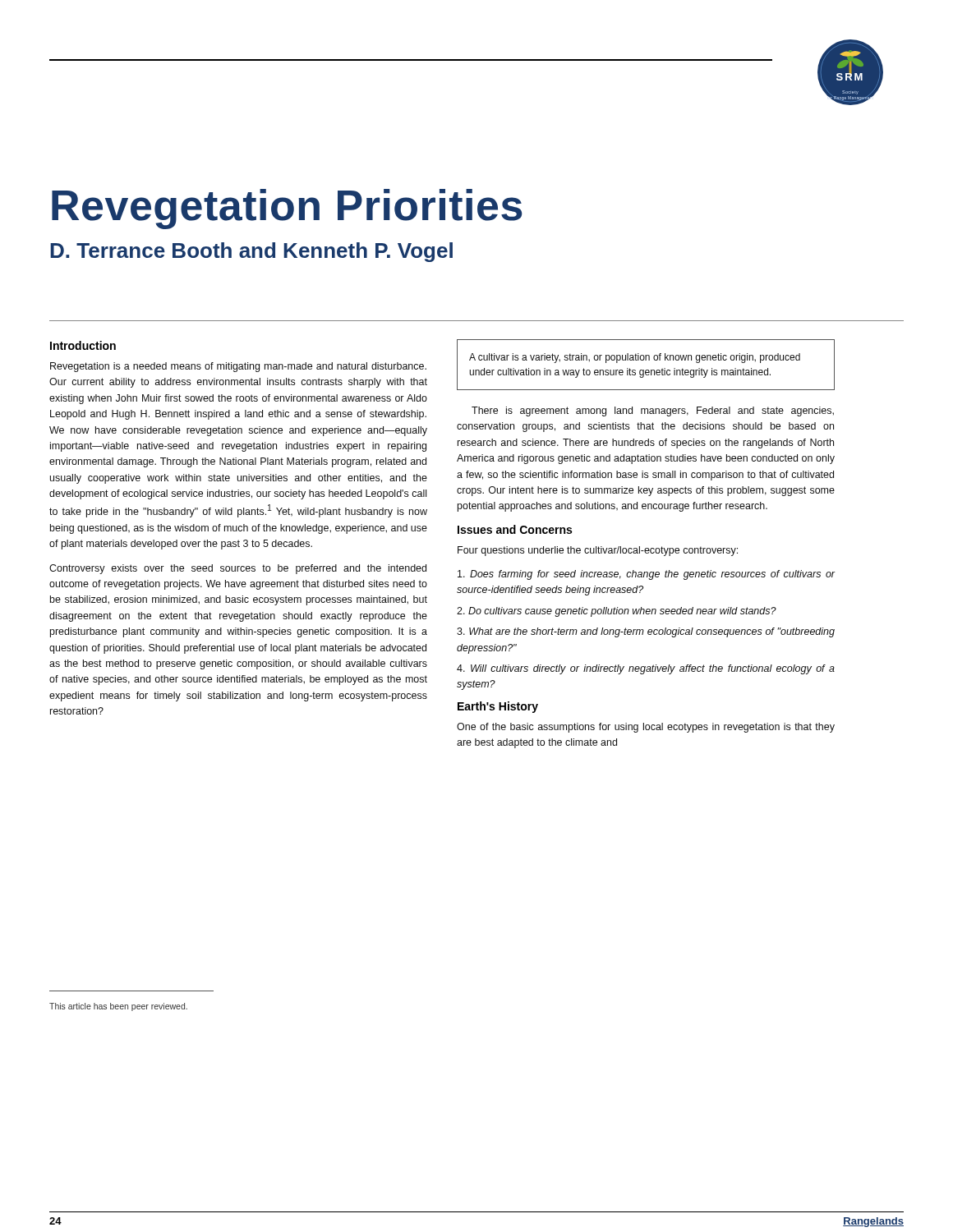Locate the list item containing "4. Will cultivars directly or"
This screenshot has height=1232, width=953.
646,677
